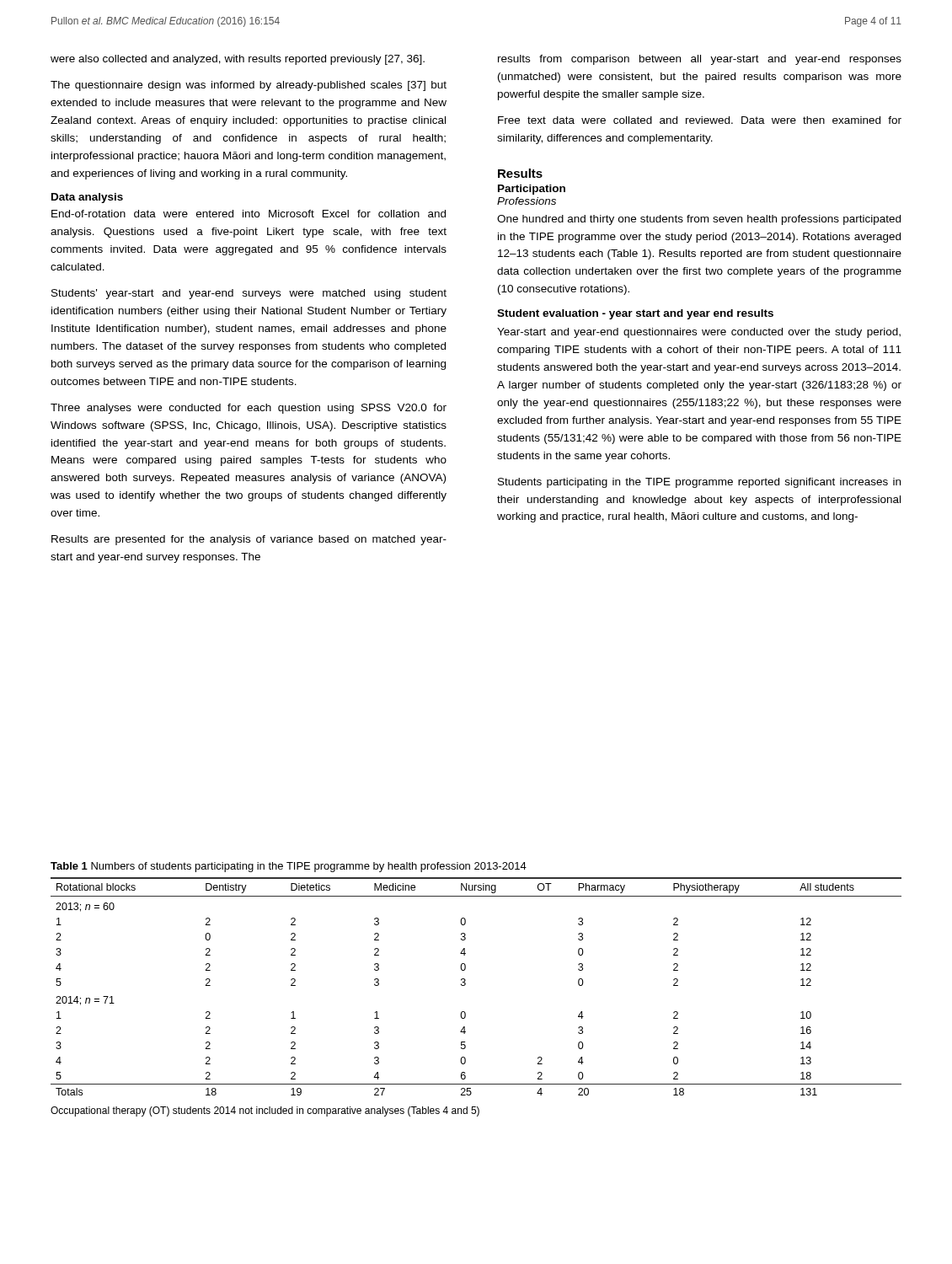Select the passage starting "One hundred and thirty"
The image size is (952, 1264).
(699, 254)
